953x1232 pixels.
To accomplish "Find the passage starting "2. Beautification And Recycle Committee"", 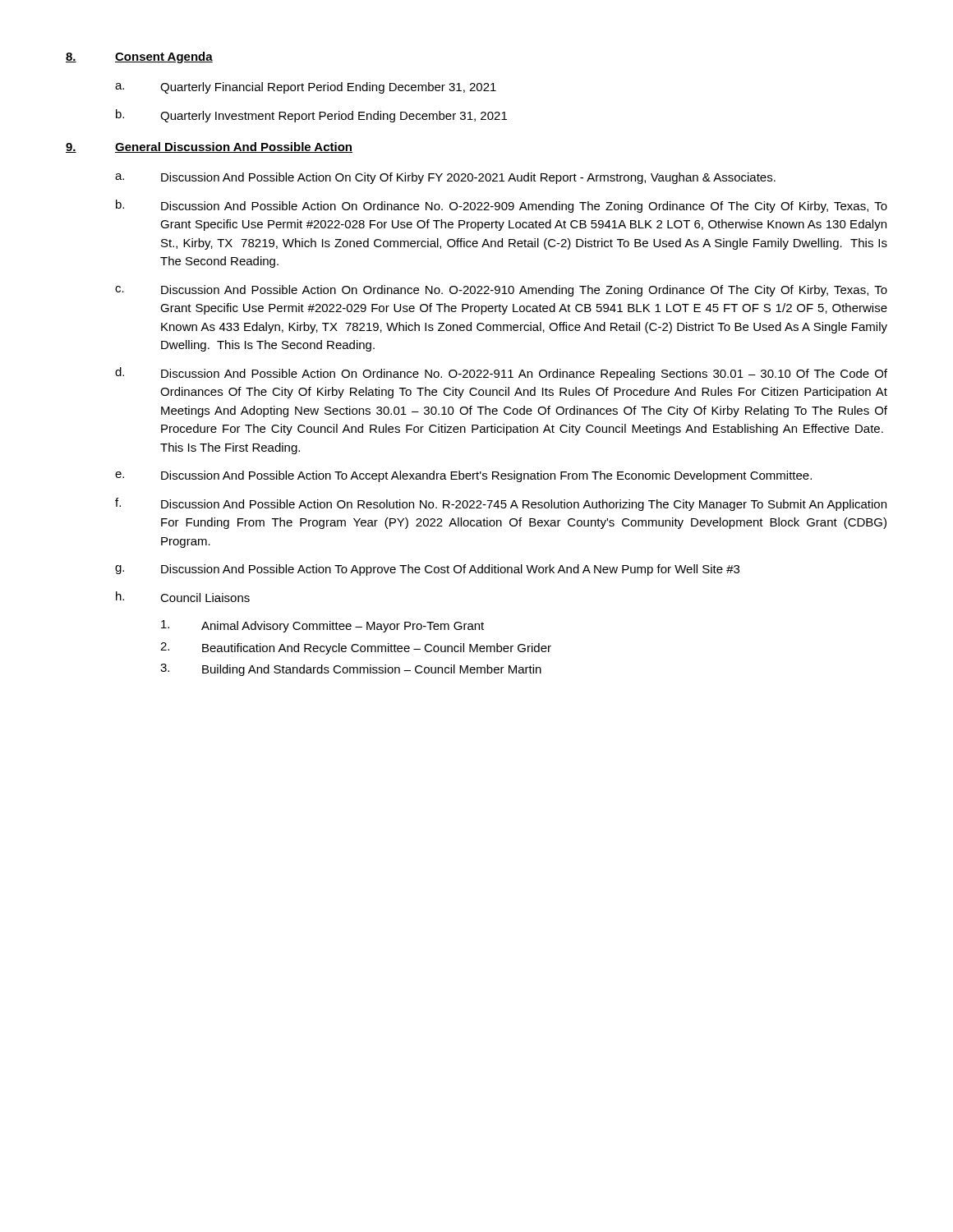I will click(524, 648).
